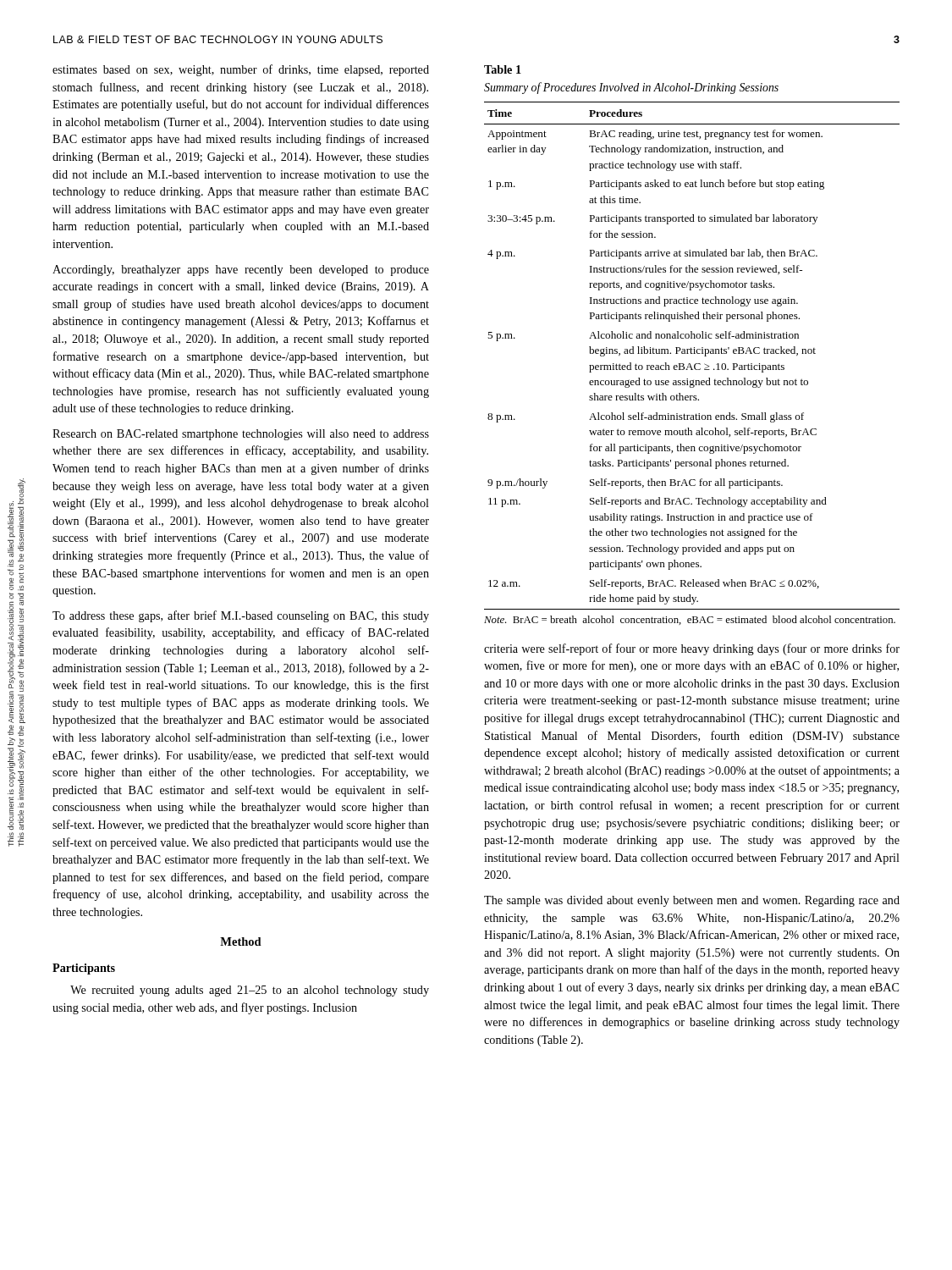The height and width of the screenshot is (1270, 952).
Task: Locate the text block containing "Research on BAC-related smartphone technologies"
Action: coord(241,512)
